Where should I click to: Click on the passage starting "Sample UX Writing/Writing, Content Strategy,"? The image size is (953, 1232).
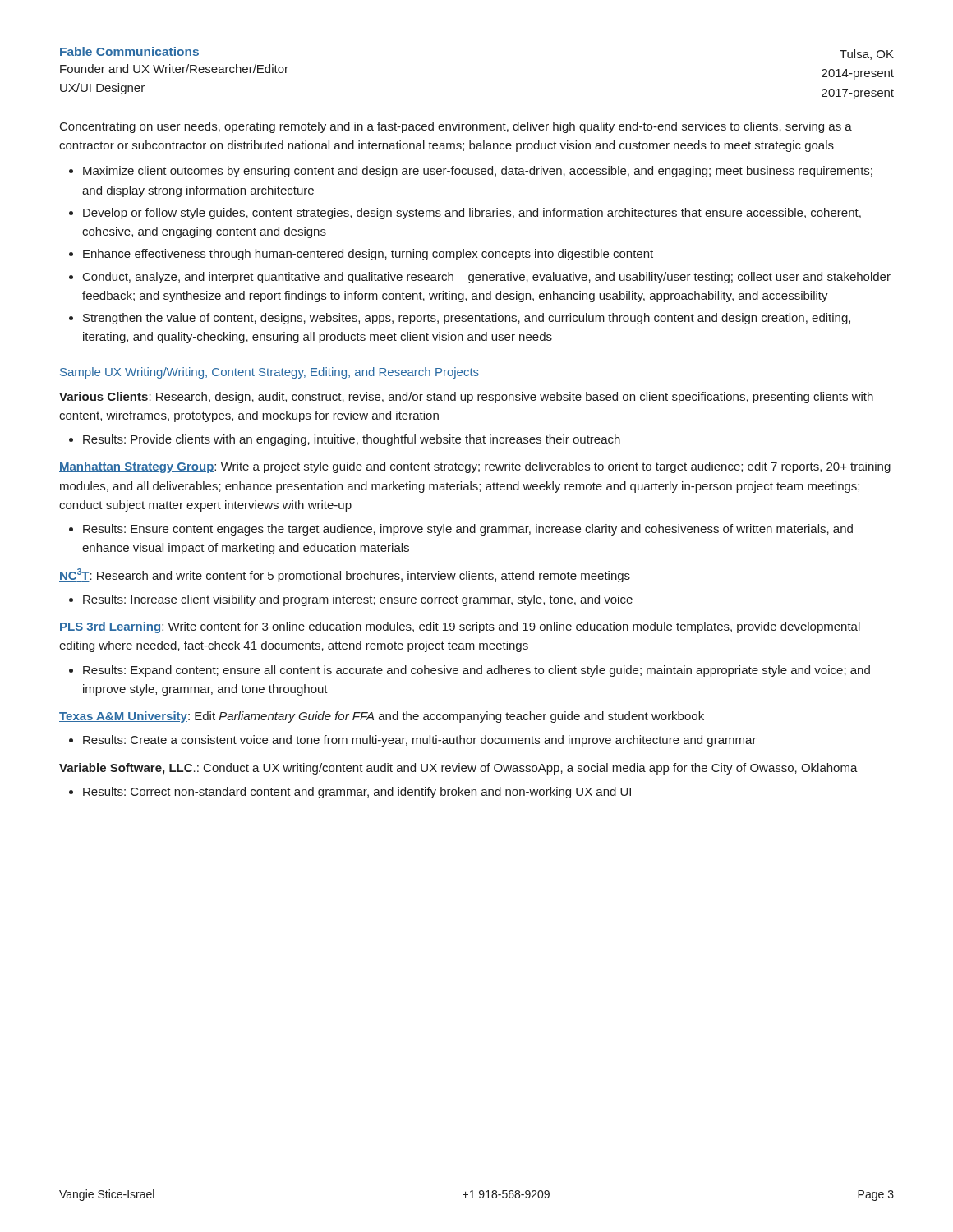point(269,371)
